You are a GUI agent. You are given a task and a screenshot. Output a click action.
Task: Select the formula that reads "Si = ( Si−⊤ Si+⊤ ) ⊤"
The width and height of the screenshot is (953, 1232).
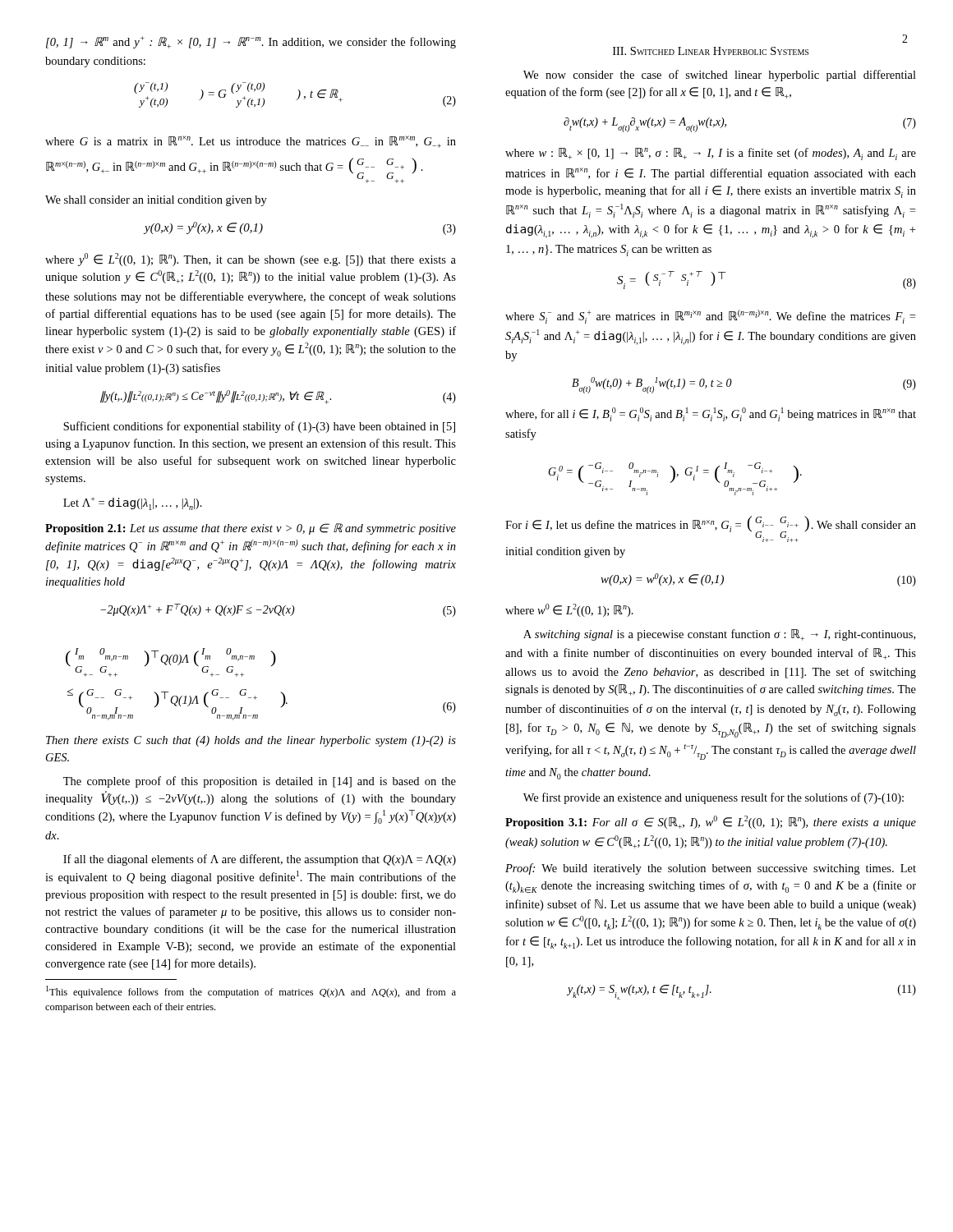[711, 283]
